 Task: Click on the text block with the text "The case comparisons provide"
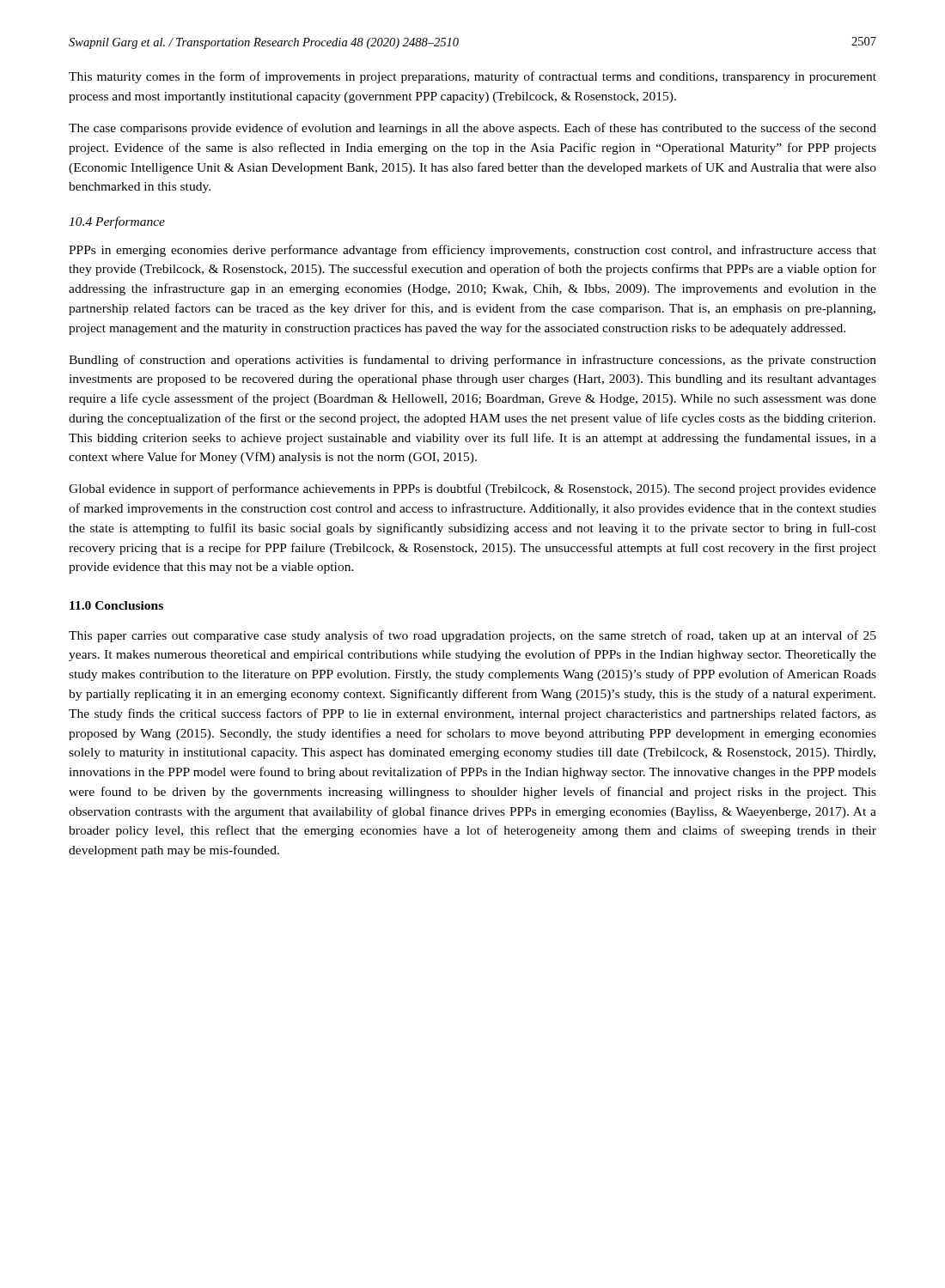[x=472, y=157]
